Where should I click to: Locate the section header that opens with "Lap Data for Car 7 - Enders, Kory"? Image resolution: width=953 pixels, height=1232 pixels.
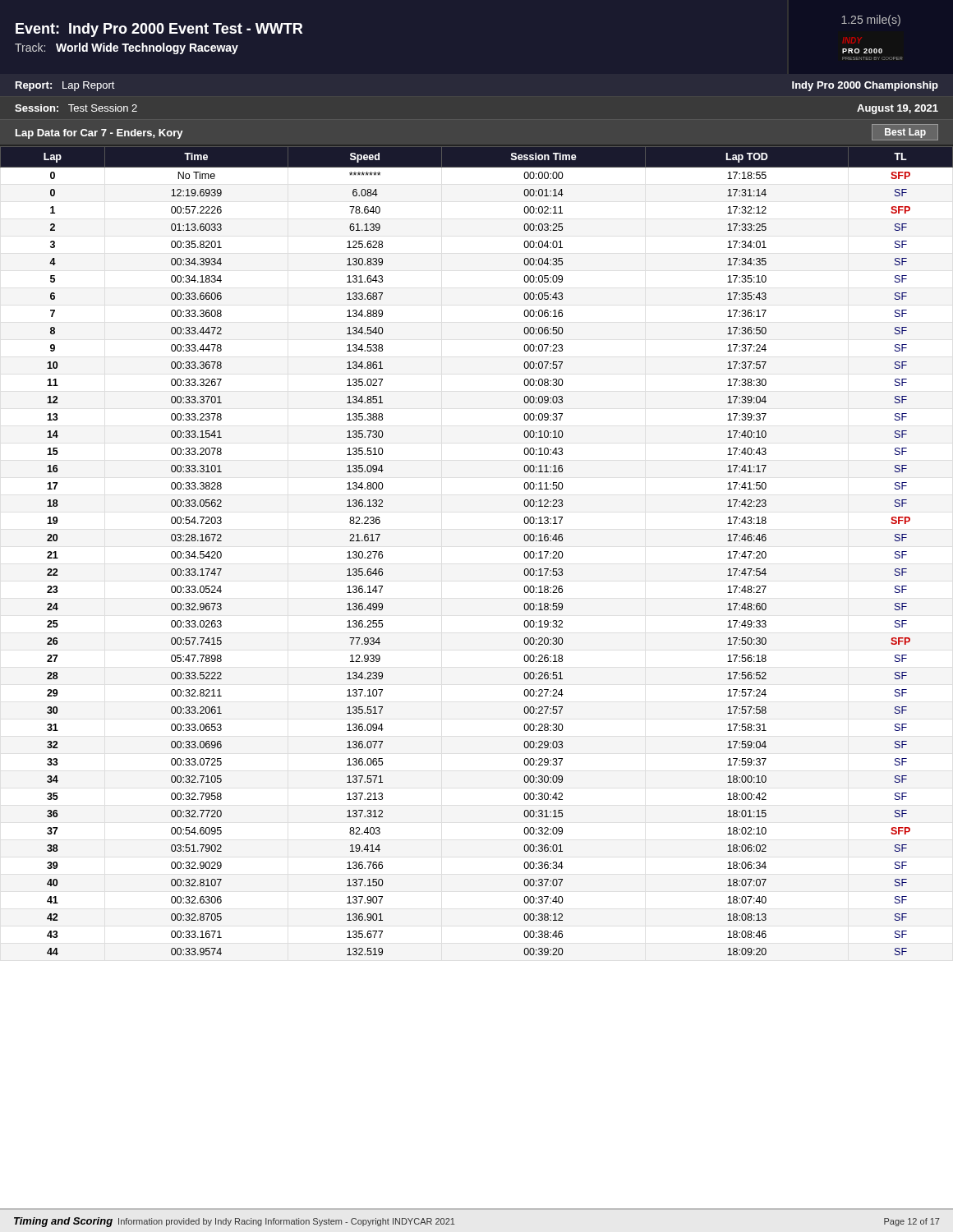[104, 132]
